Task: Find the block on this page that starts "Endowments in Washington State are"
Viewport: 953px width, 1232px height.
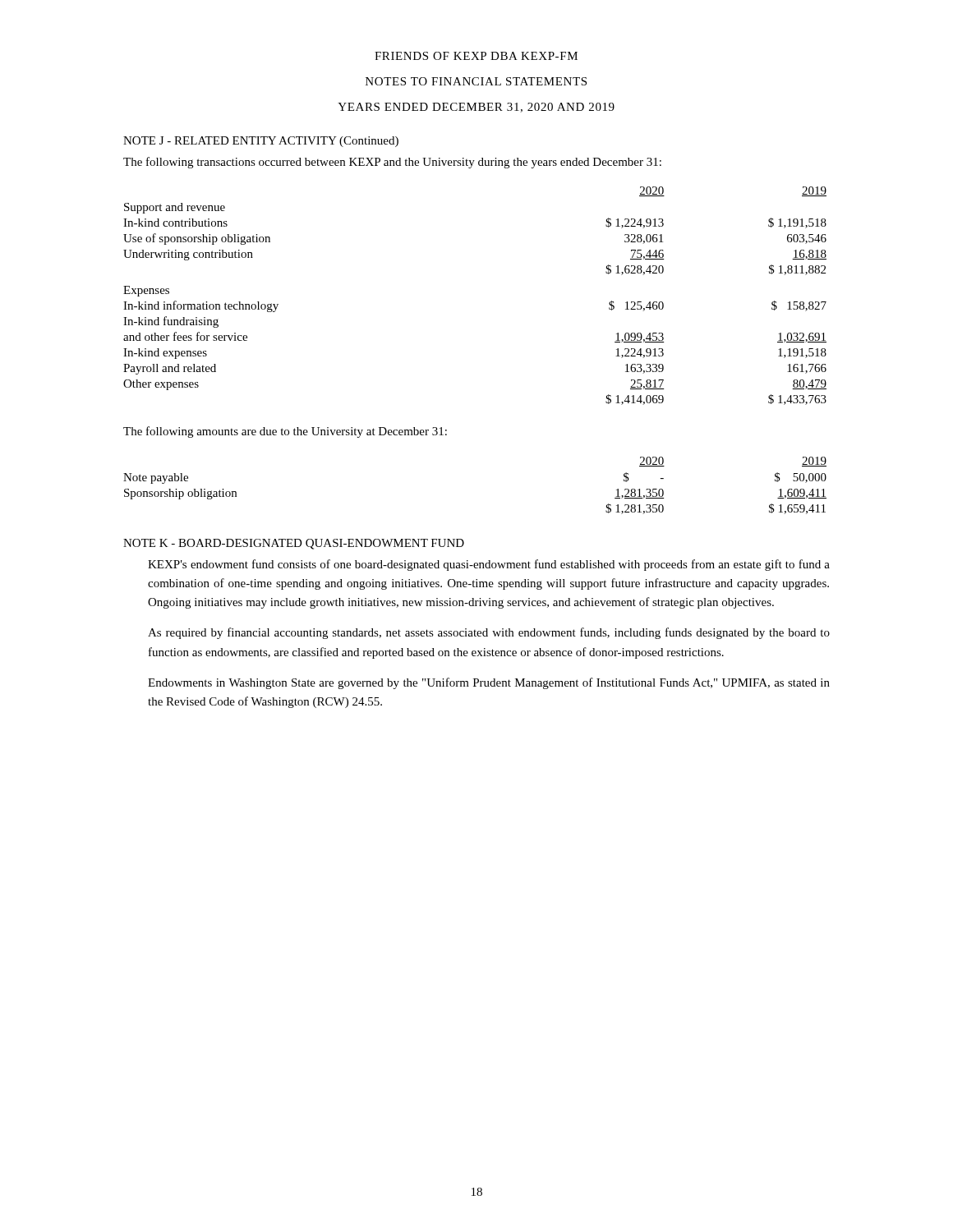Action: pyautogui.click(x=489, y=692)
